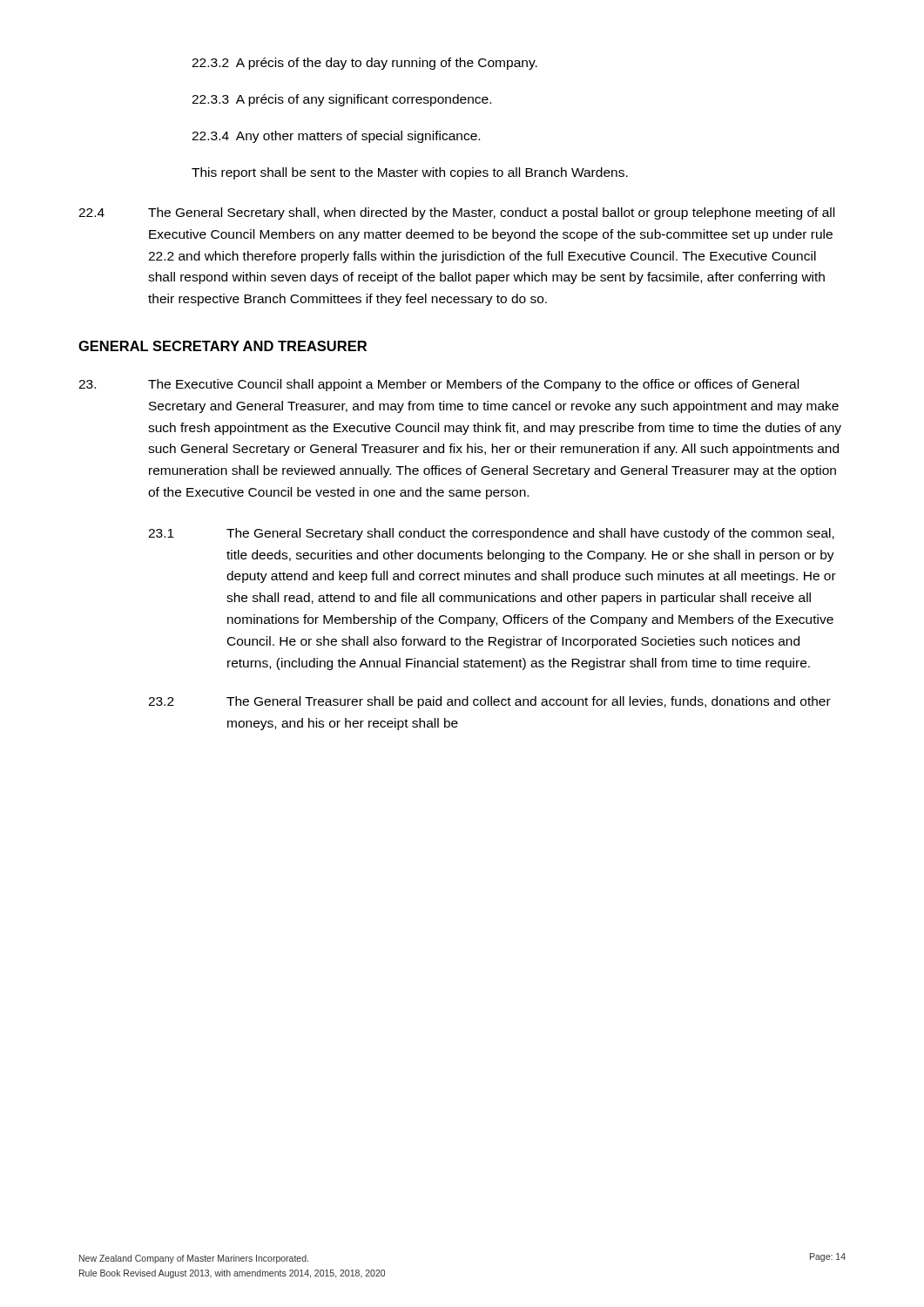
Task: Where is the passage that starts "This report shall be sent to"?
Action: point(410,172)
